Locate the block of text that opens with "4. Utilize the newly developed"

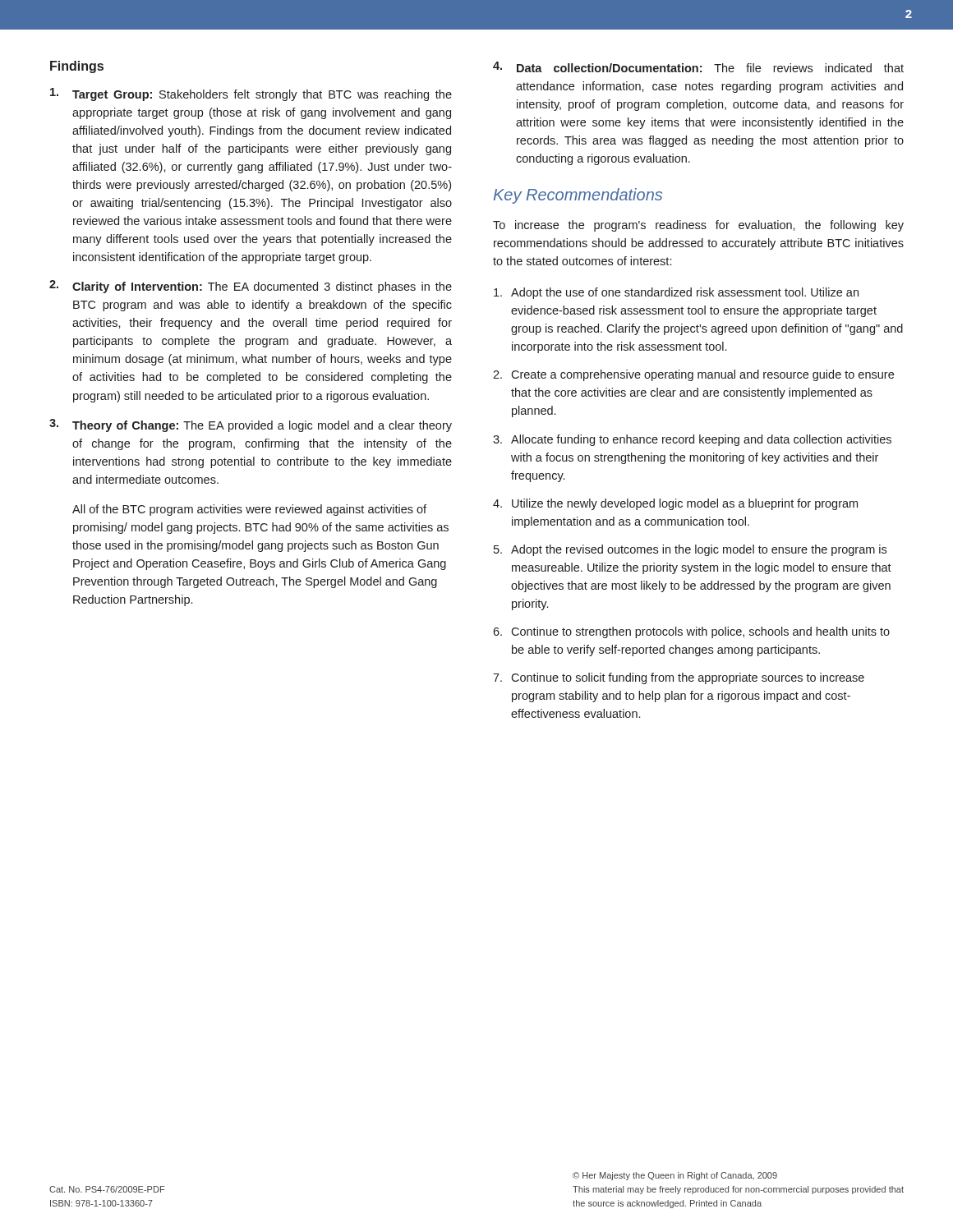click(698, 512)
